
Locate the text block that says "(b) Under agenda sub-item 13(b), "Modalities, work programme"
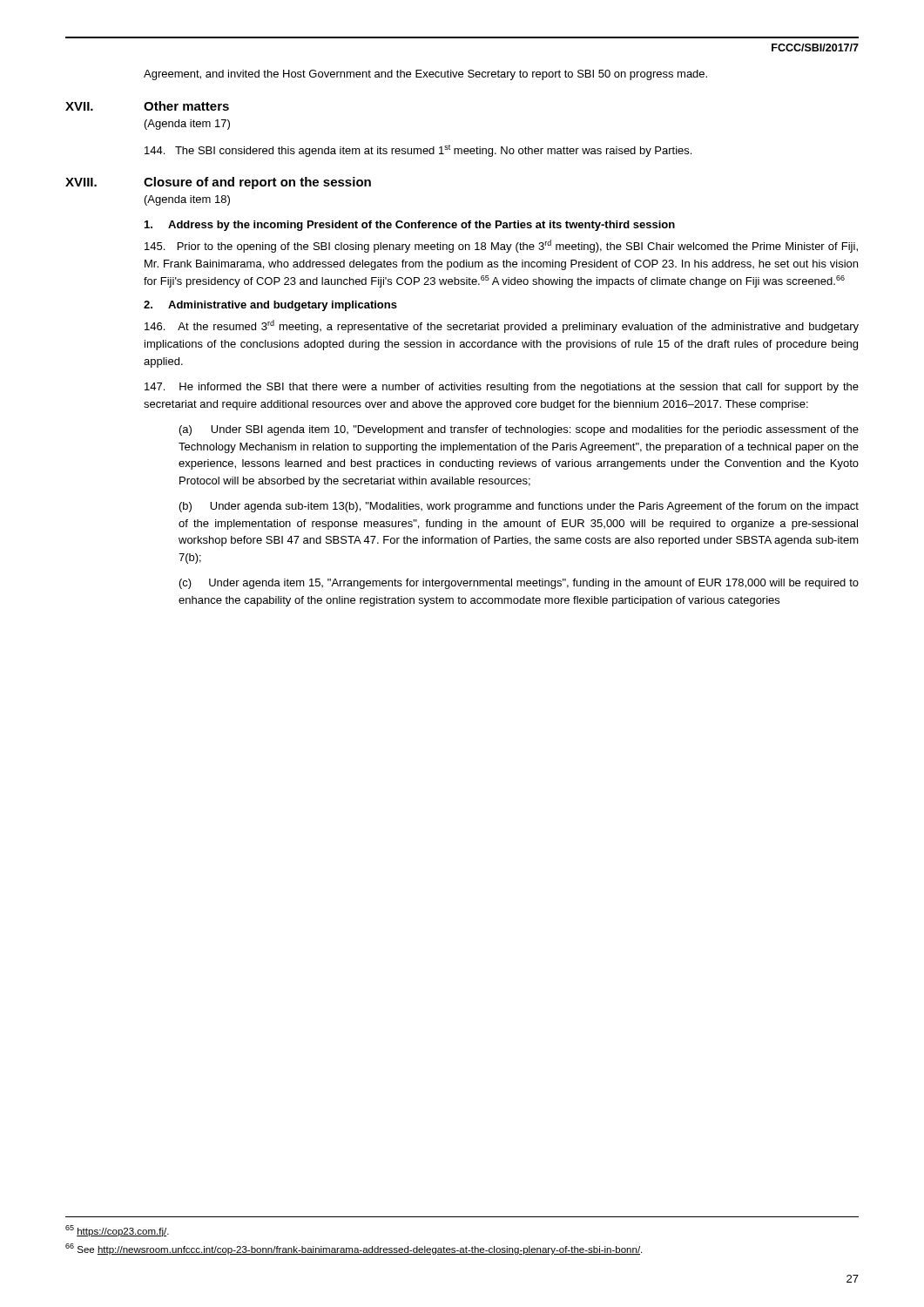519,532
